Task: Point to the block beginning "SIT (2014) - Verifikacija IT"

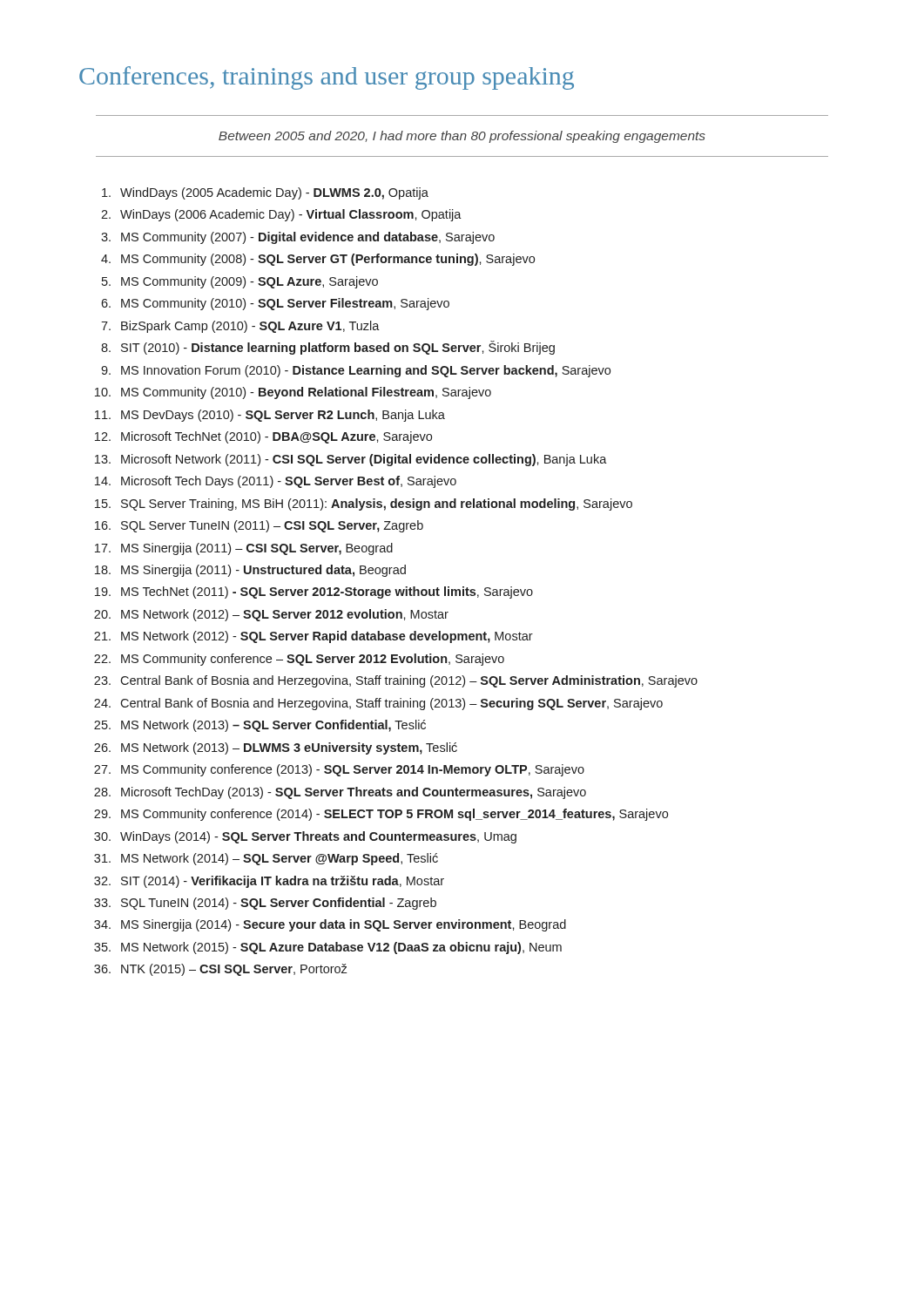Action: pyautogui.click(x=283, y=882)
